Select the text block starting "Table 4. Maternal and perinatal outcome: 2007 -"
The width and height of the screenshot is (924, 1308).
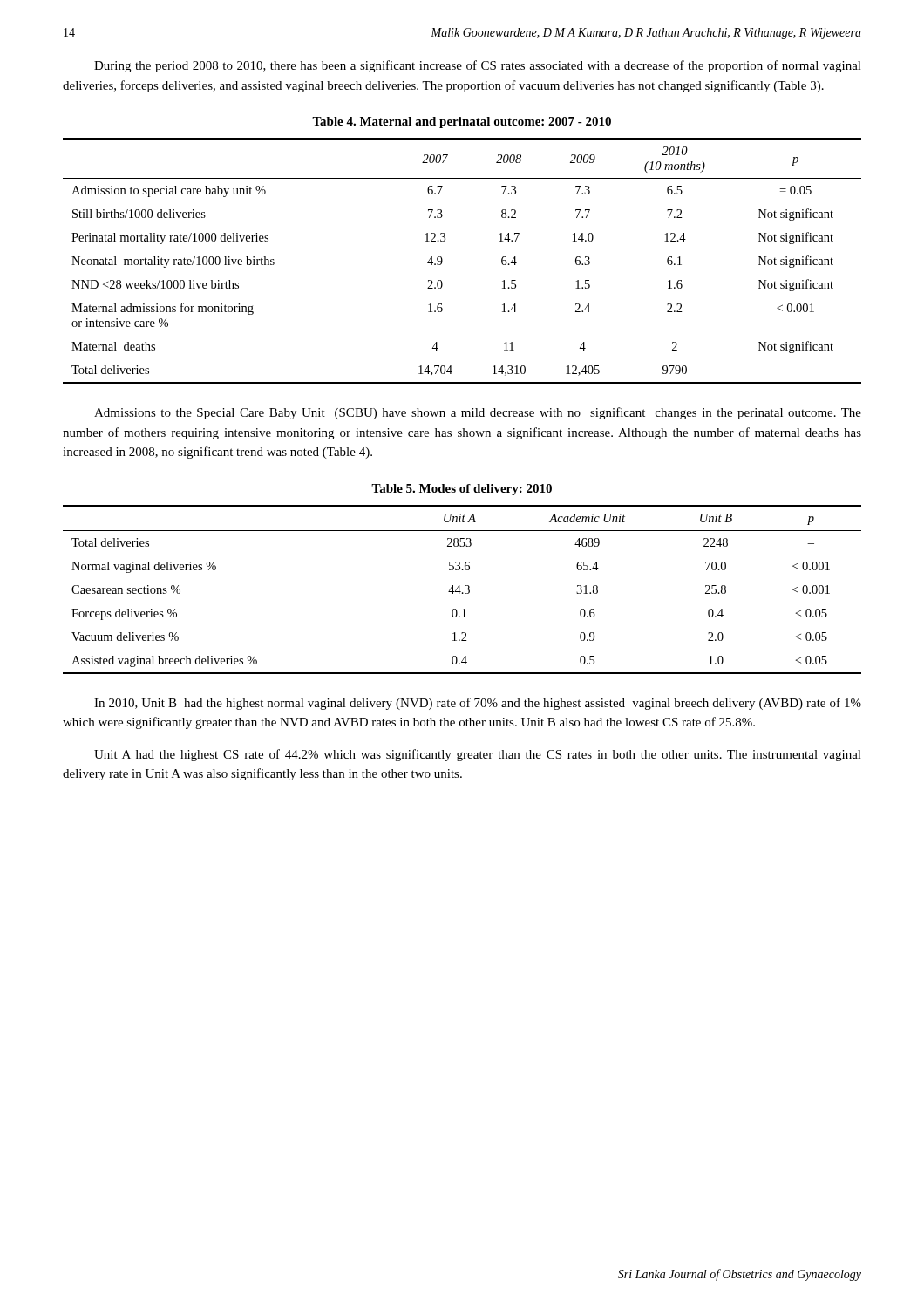pos(462,121)
